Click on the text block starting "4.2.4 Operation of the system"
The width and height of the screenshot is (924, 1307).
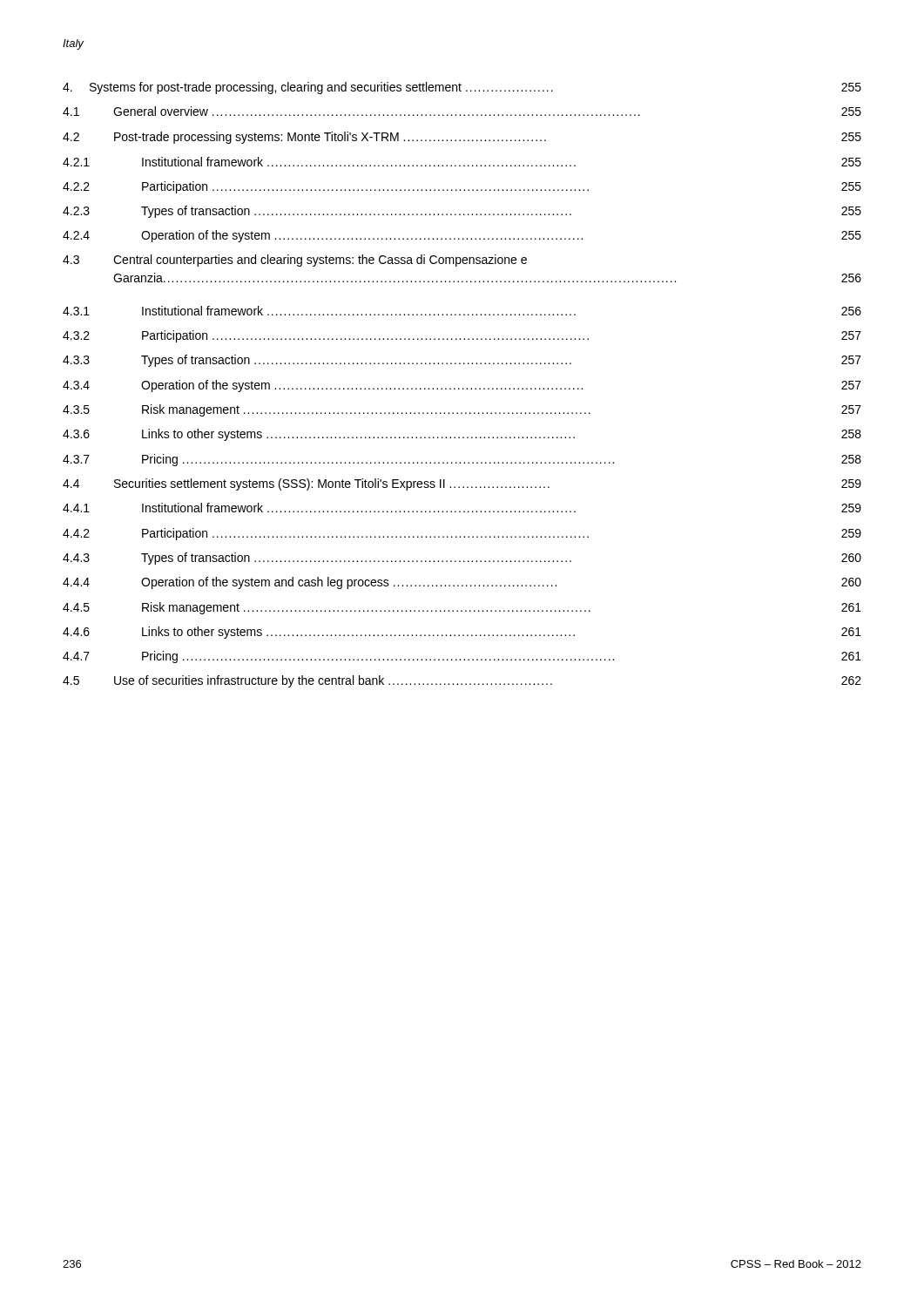pos(462,236)
